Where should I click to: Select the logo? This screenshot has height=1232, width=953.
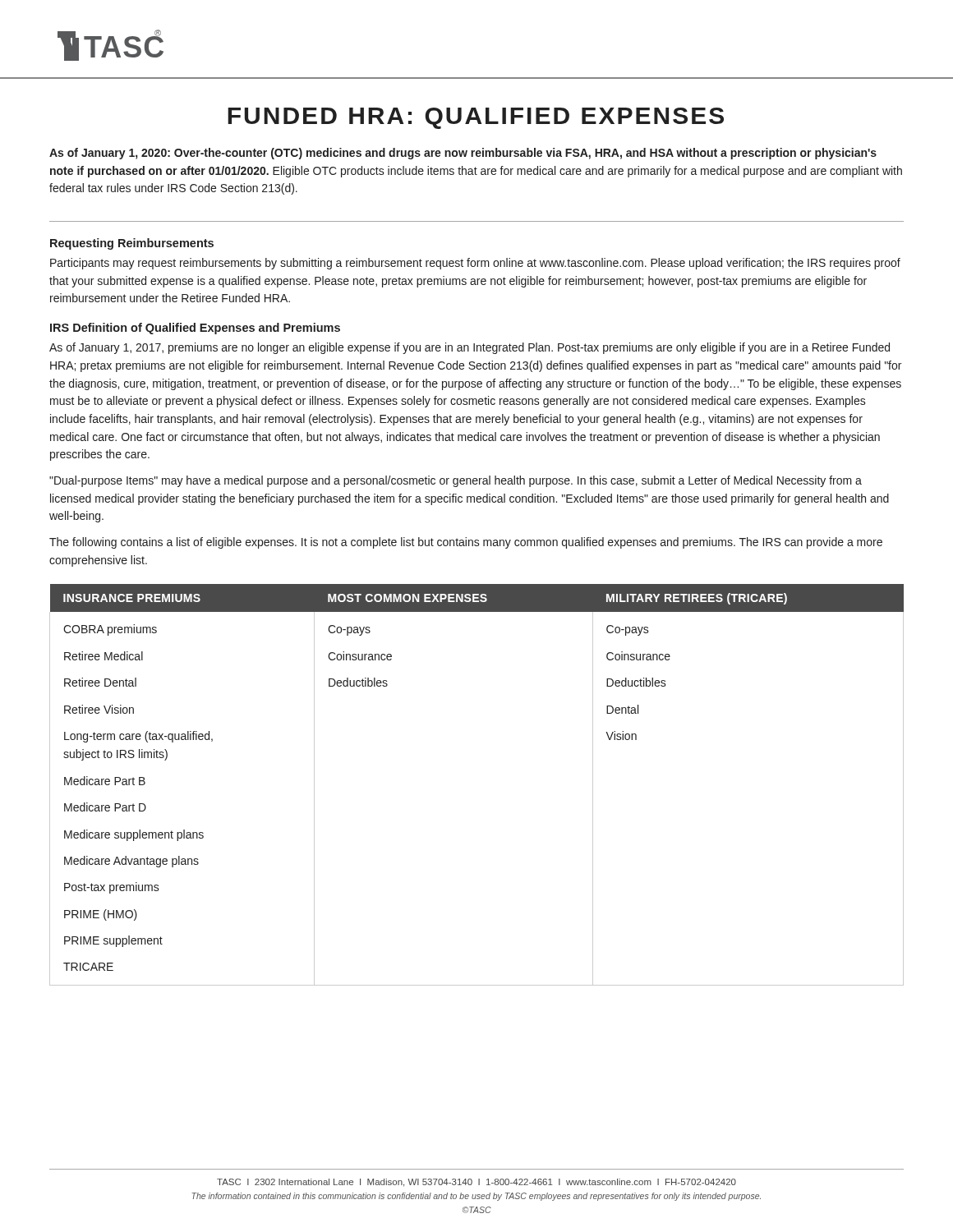pyautogui.click(x=476, y=39)
